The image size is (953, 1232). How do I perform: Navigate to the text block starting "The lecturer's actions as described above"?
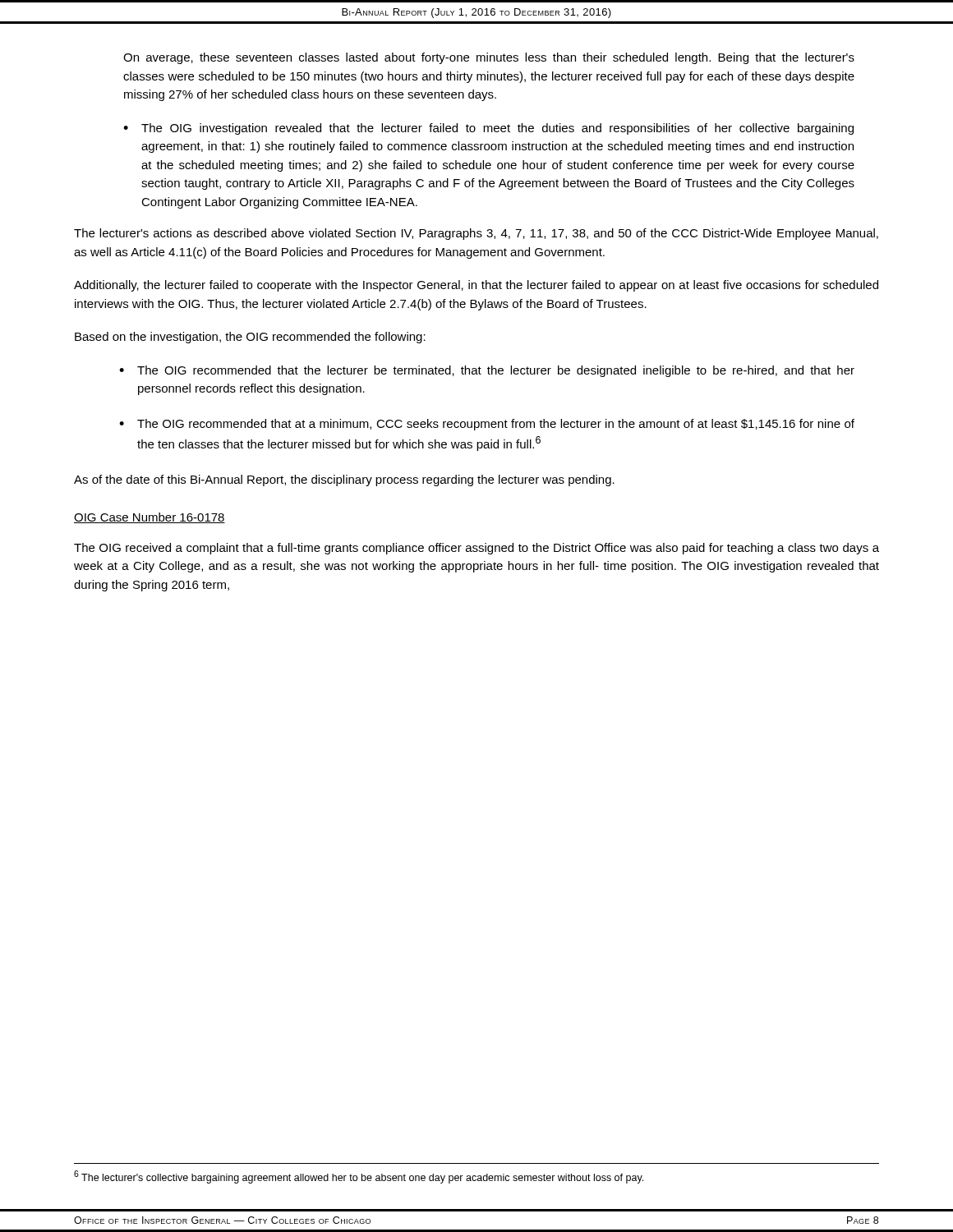[x=476, y=242]
